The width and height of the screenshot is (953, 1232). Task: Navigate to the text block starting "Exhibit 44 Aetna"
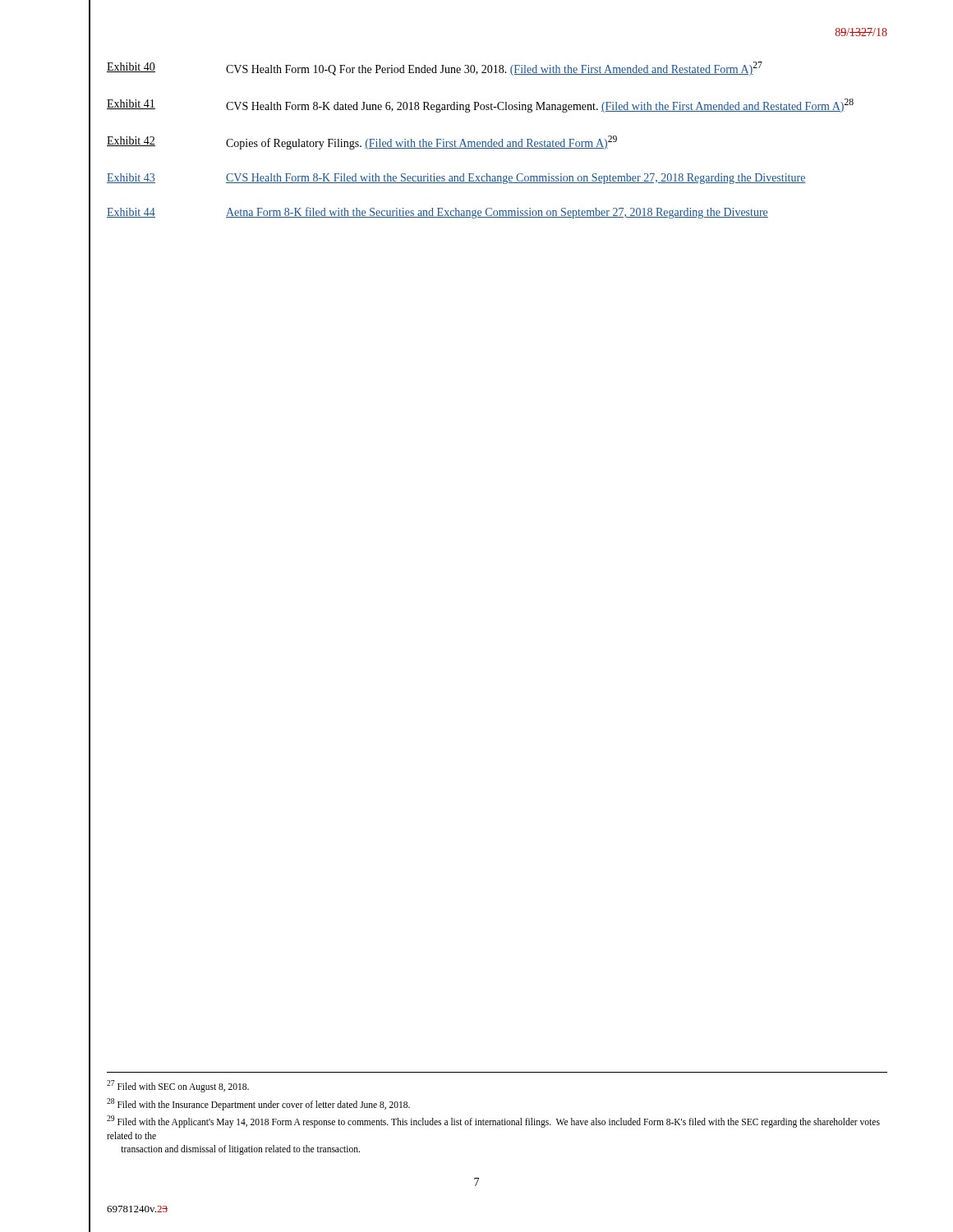pos(497,213)
